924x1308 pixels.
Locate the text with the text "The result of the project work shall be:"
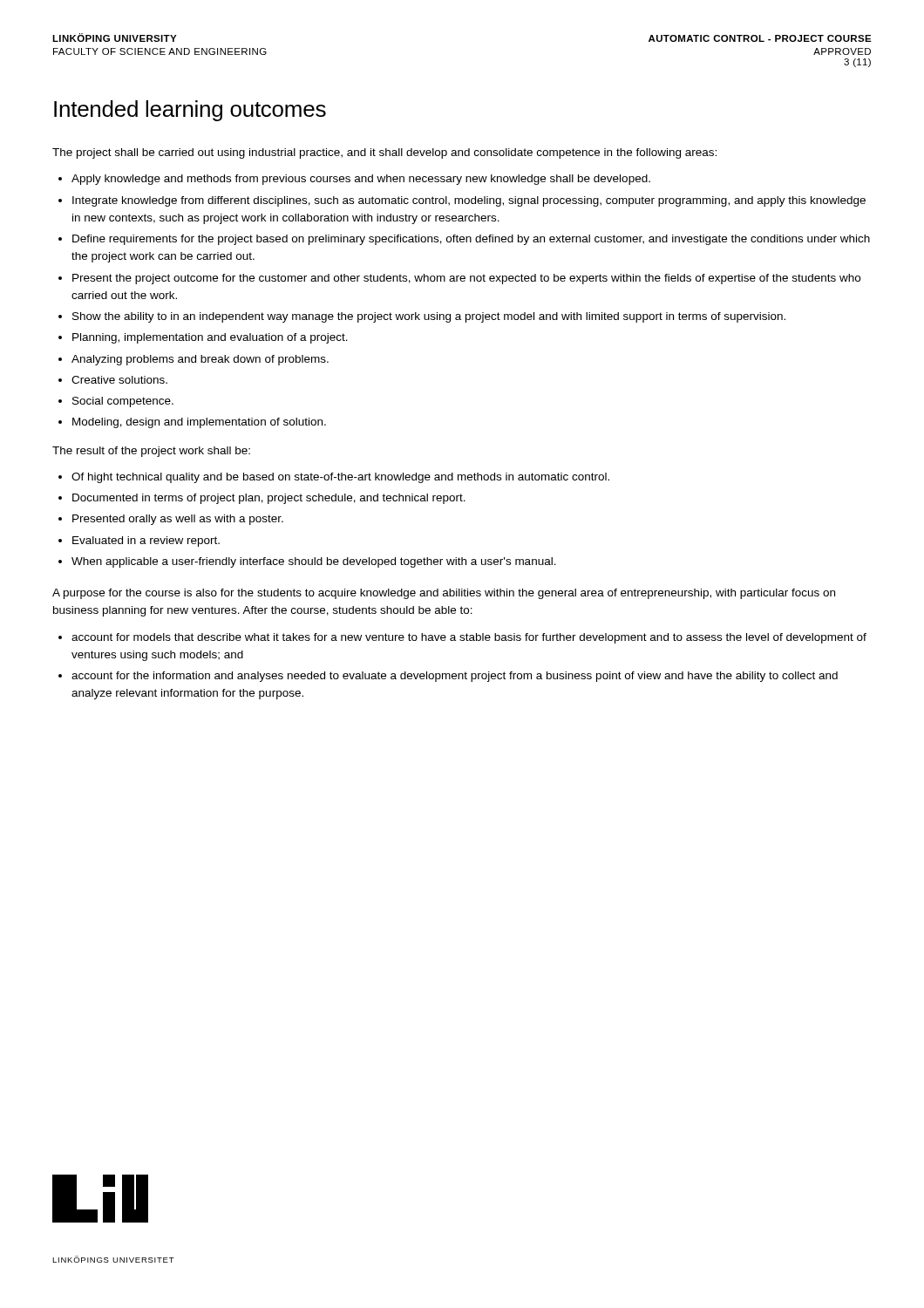tap(151, 452)
